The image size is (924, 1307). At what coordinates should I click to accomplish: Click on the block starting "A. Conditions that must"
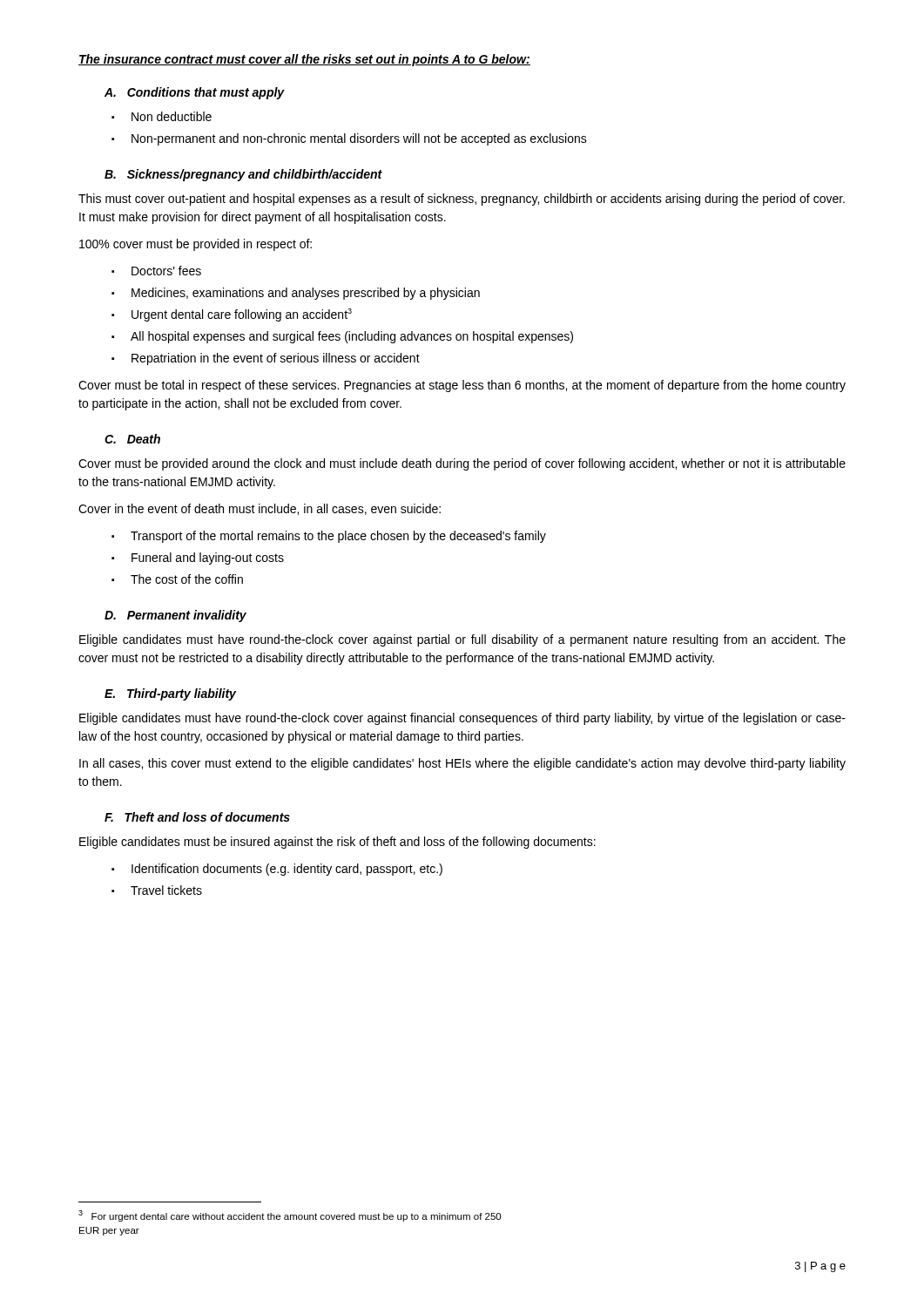(x=194, y=92)
